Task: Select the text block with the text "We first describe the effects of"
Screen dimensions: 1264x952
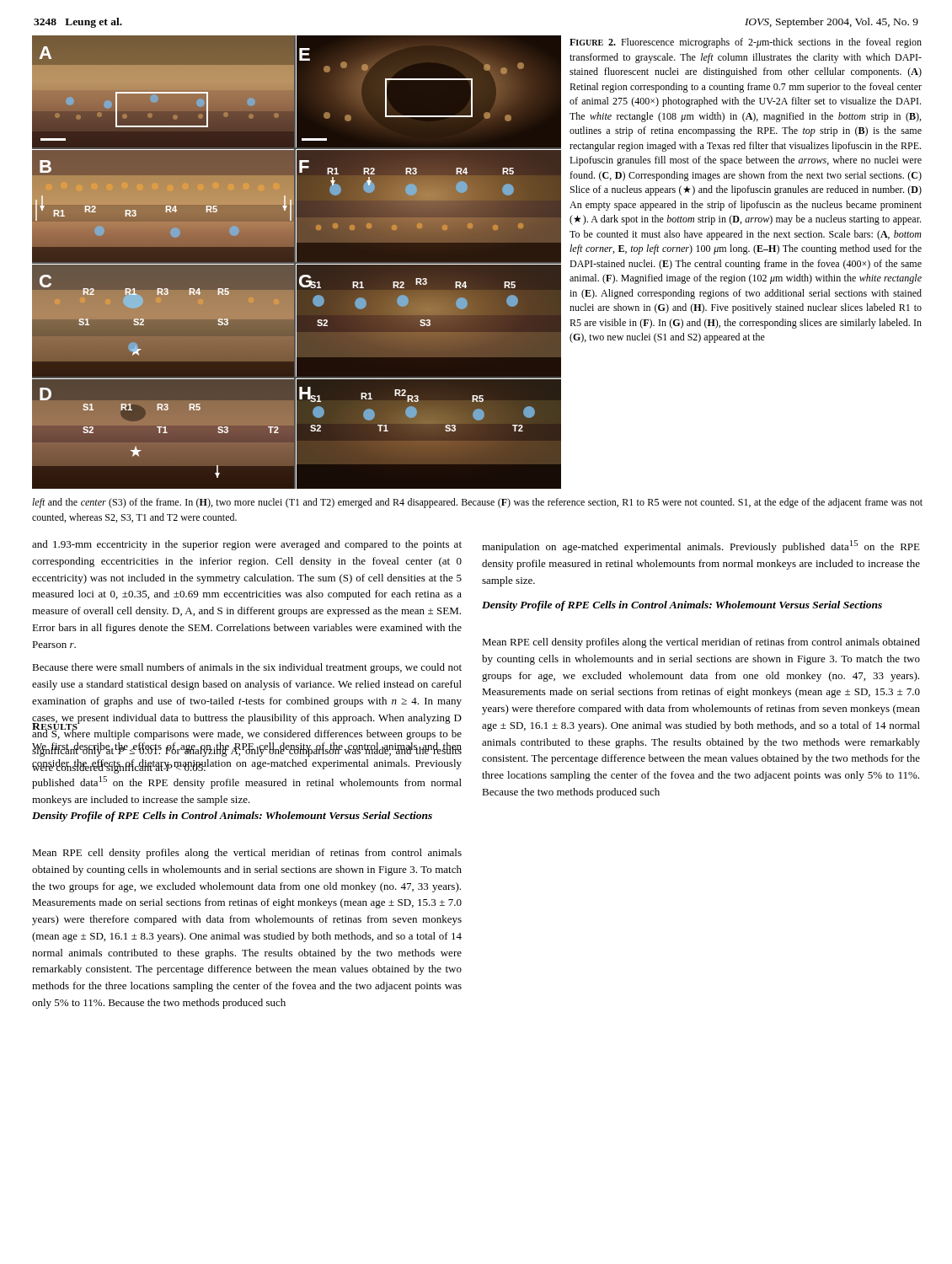Action: tap(247, 773)
